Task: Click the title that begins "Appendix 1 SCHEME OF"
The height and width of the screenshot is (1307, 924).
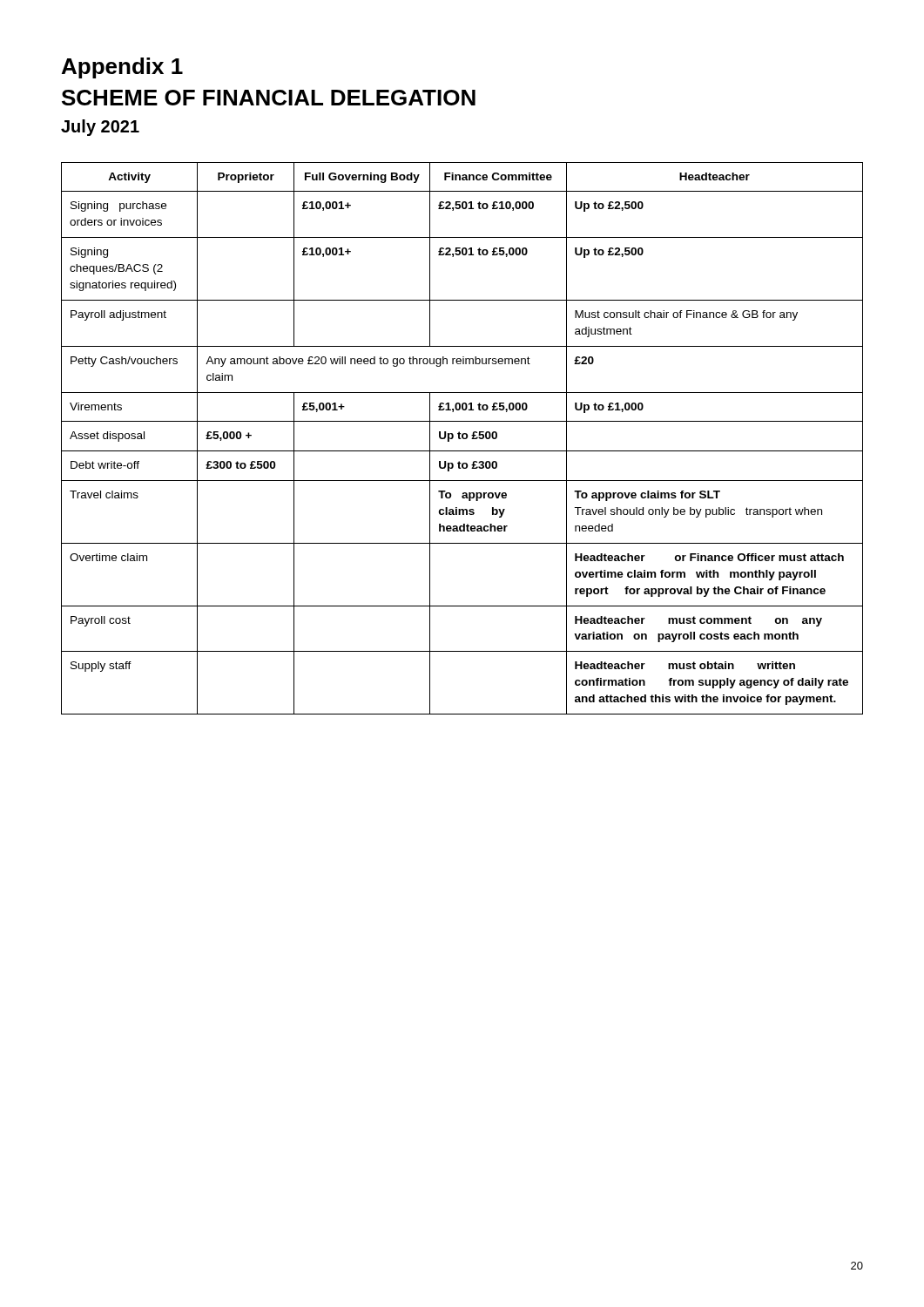Action: 462,95
